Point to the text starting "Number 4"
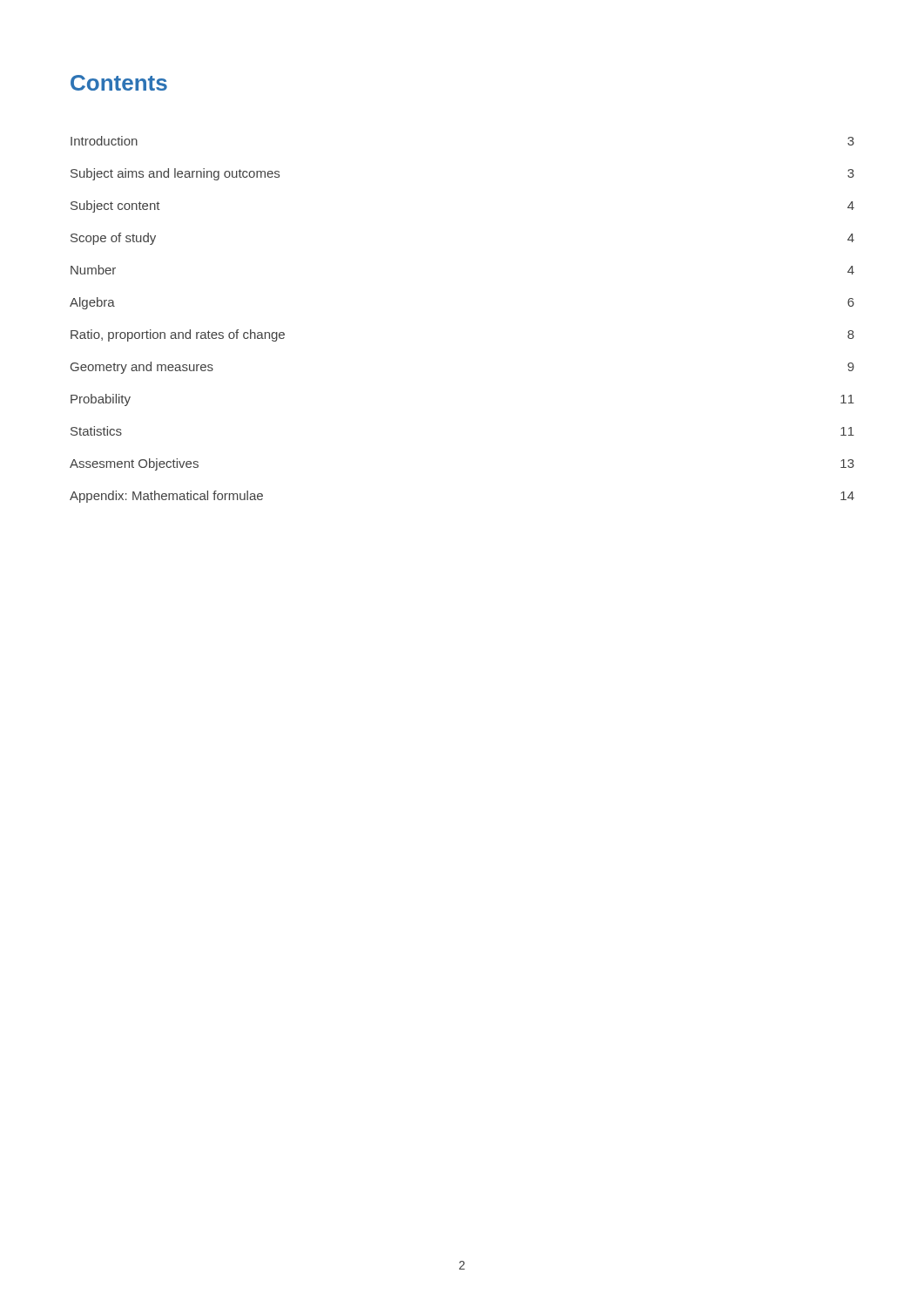The width and height of the screenshot is (924, 1307). [x=92, y=270]
